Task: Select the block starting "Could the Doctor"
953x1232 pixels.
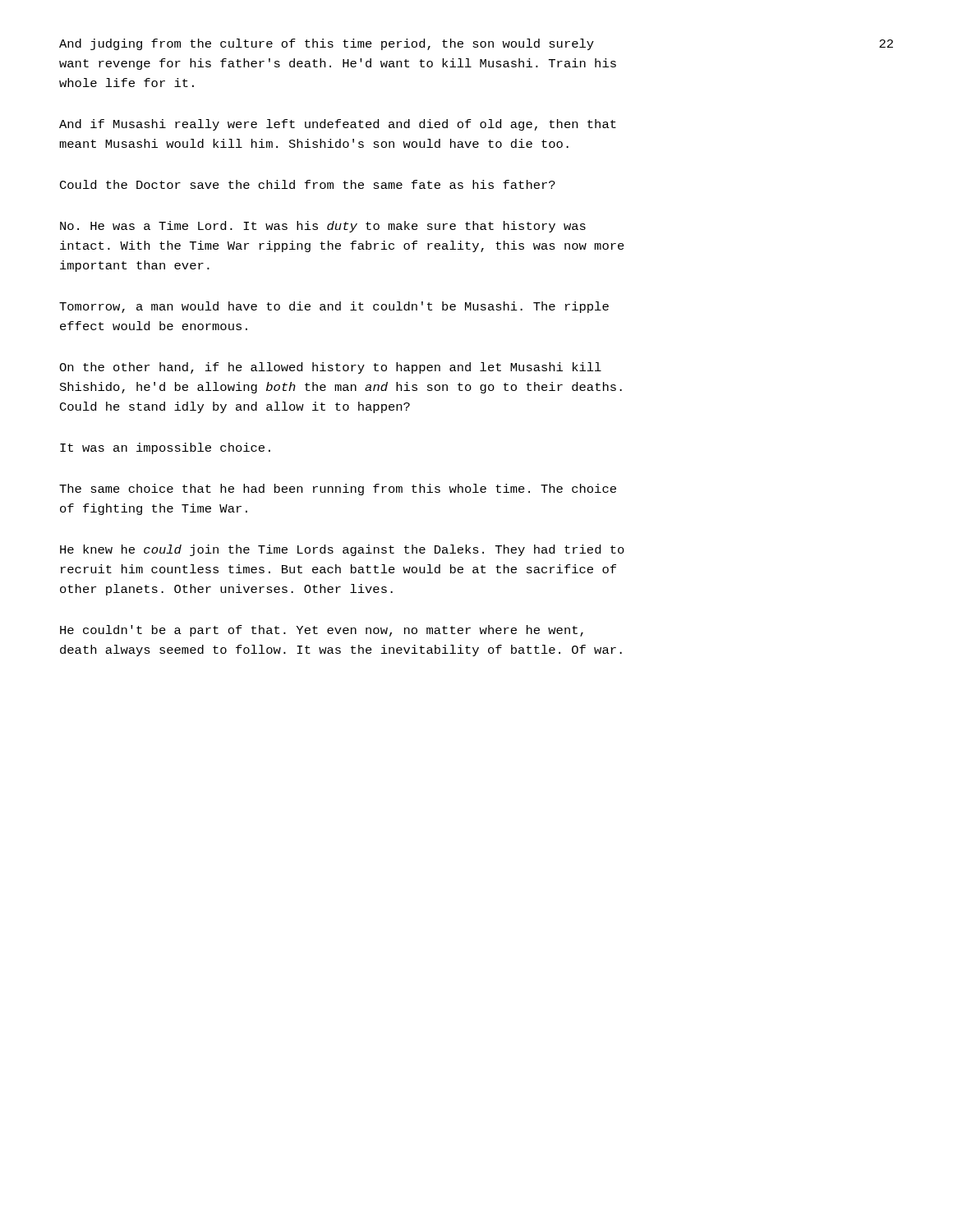Action: [308, 186]
